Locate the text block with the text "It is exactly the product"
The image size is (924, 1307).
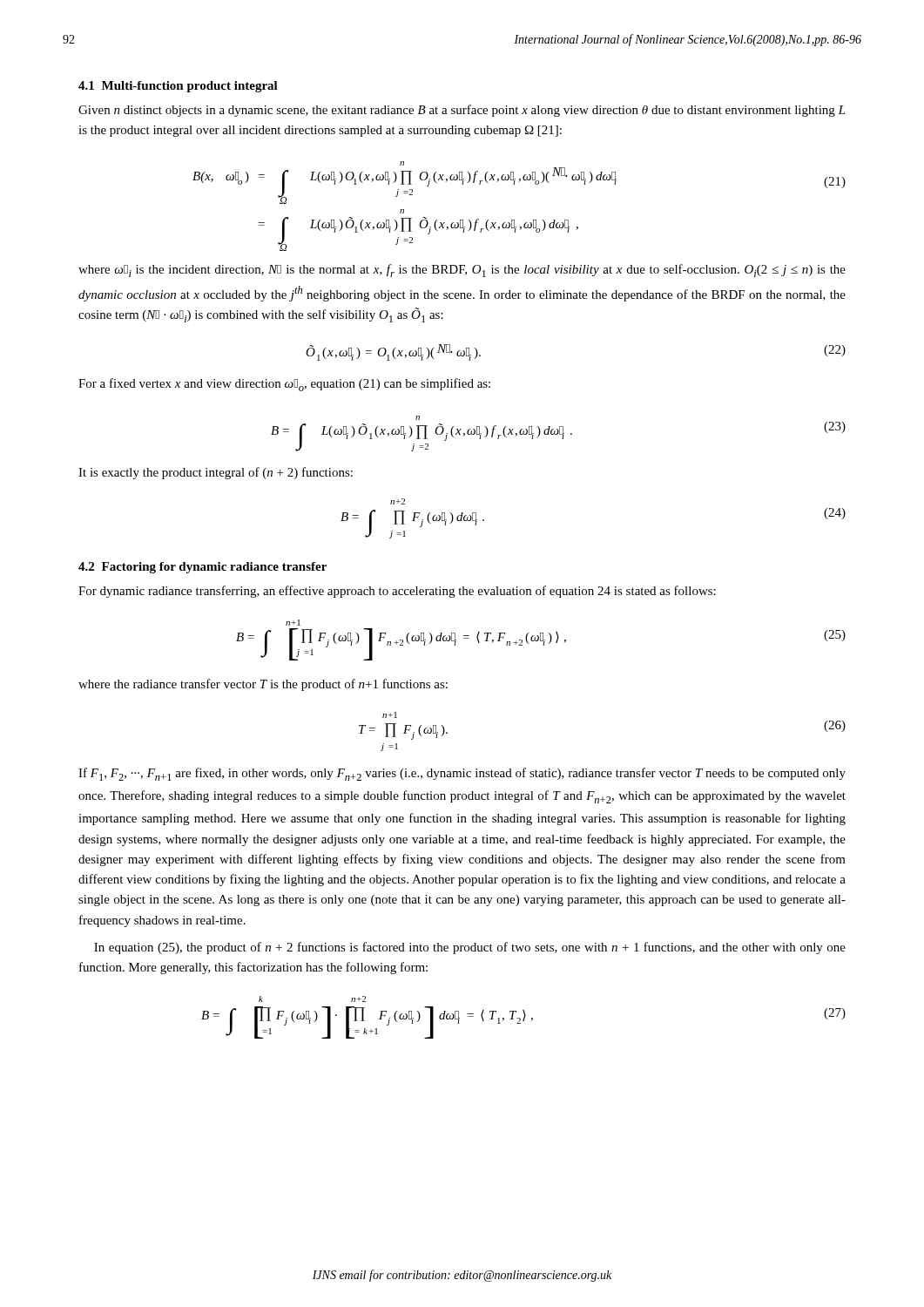[216, 472]
